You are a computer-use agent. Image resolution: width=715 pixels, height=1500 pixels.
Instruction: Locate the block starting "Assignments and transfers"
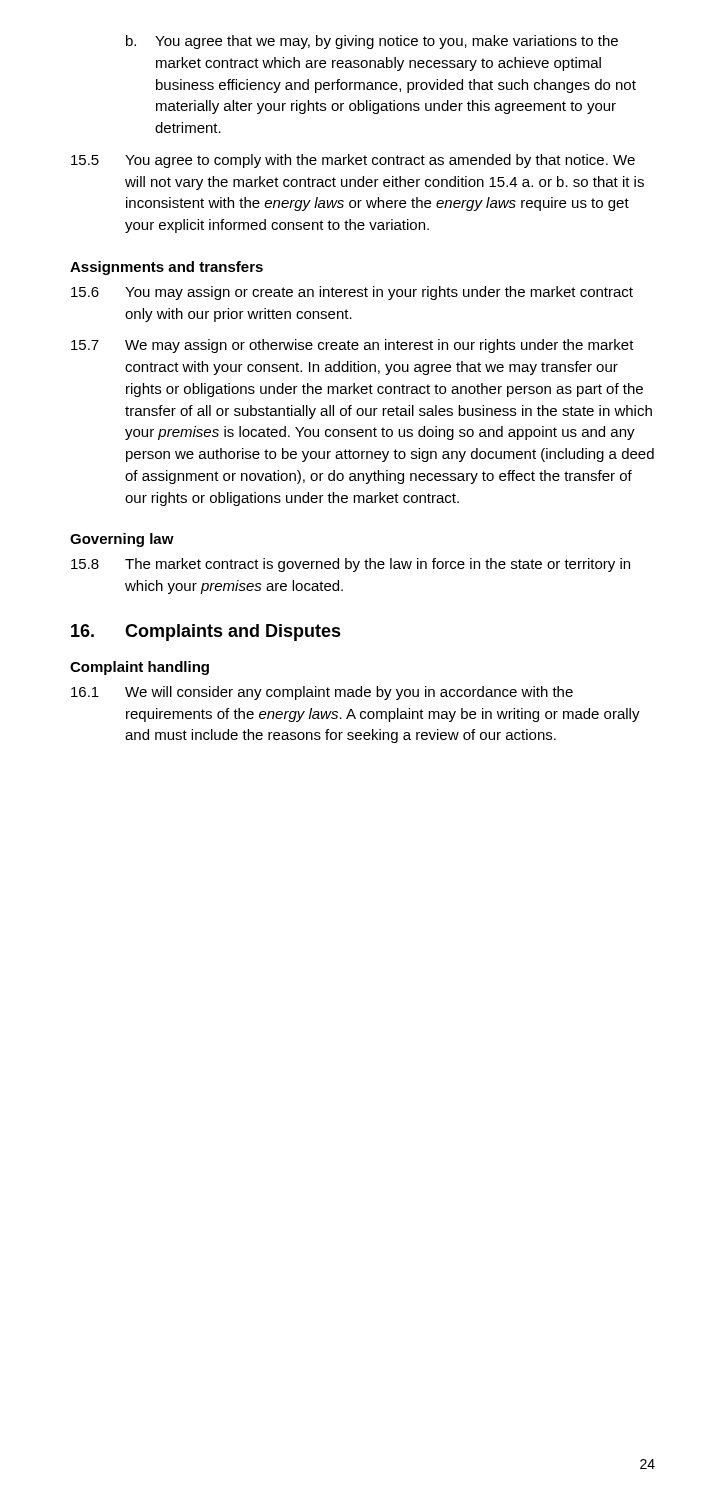click(x=167, y=266)
